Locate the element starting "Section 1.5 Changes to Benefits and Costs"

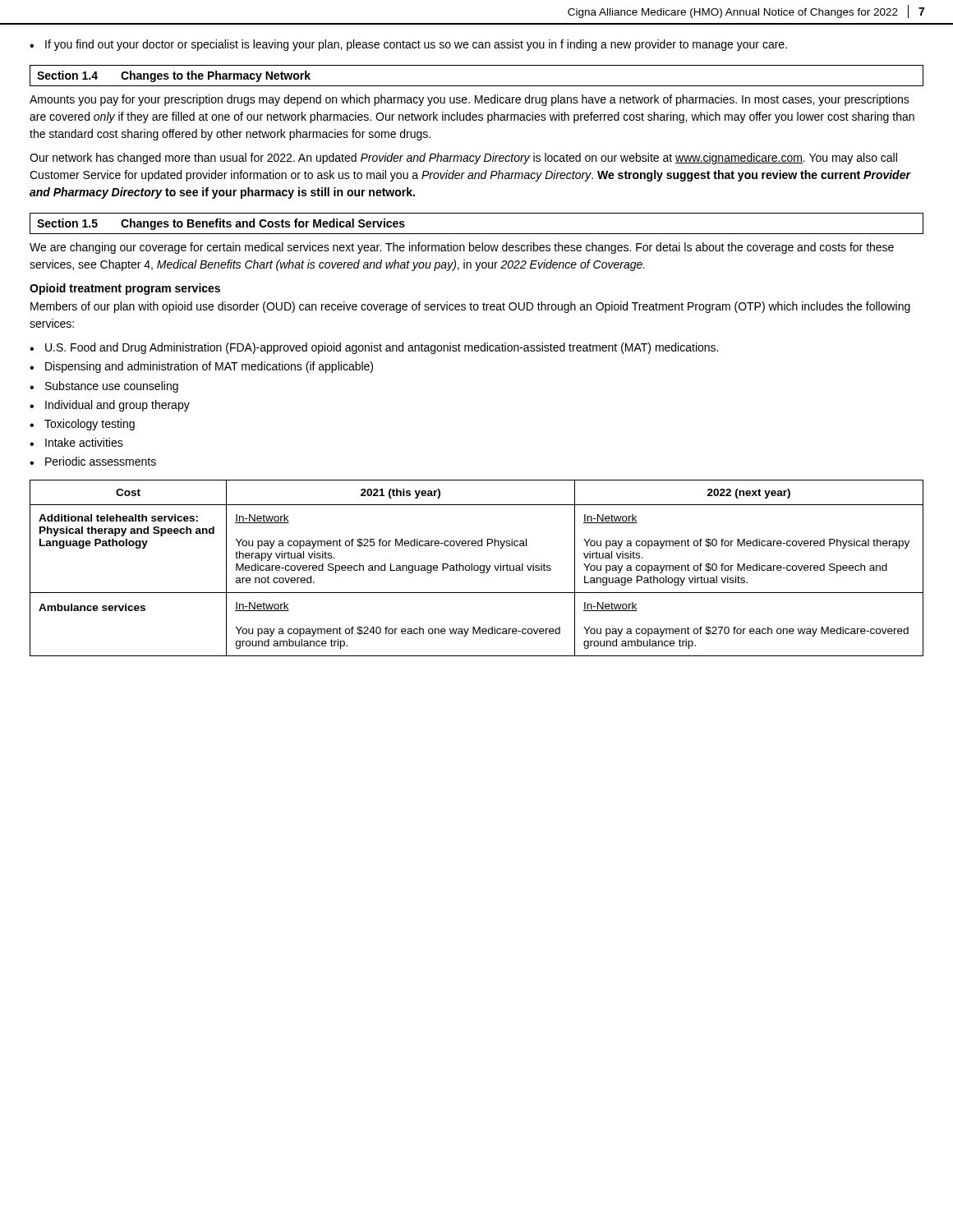(x=221, y=224)
